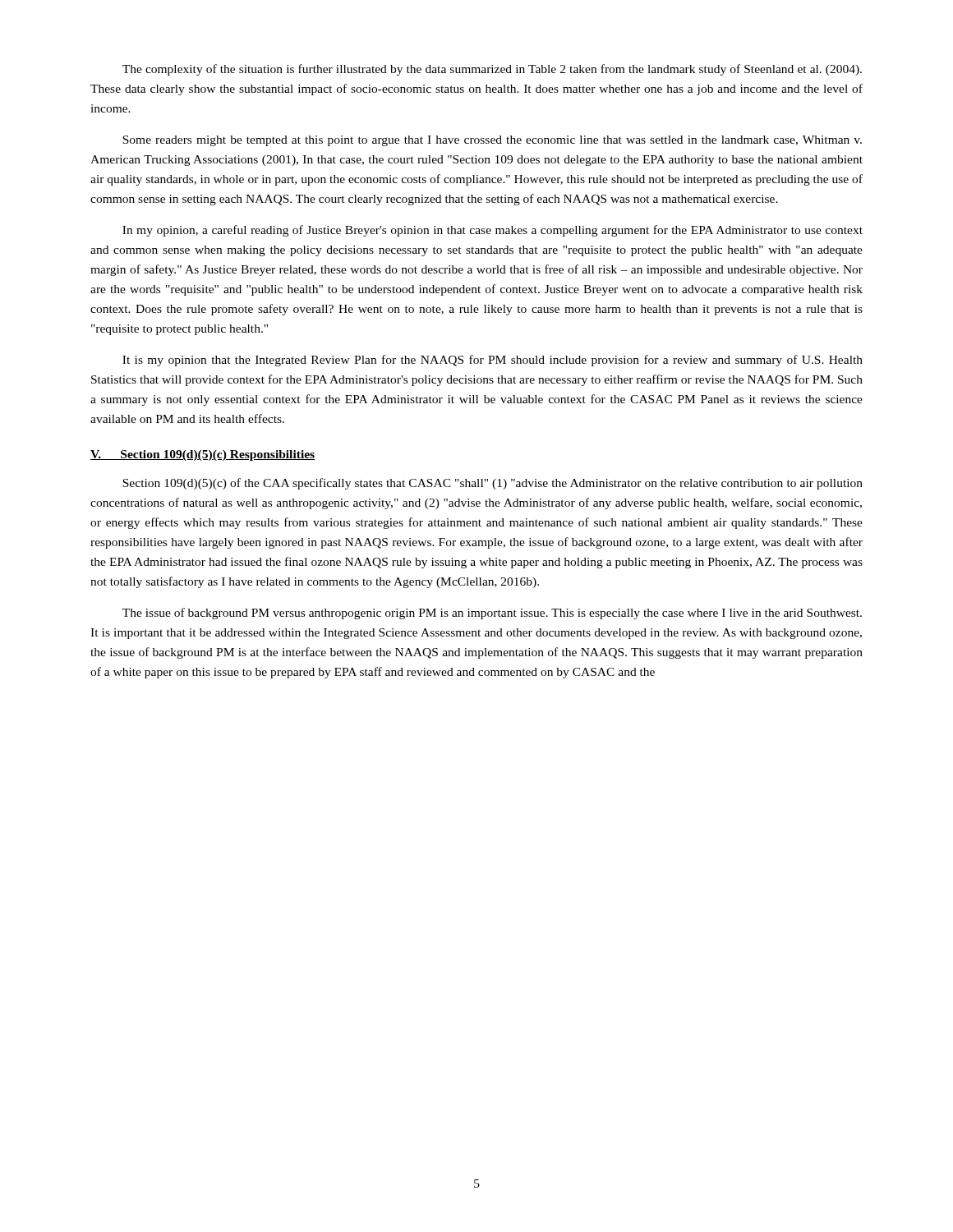The image size is (953, 1232).
Task: Find the block on this page that starts "Section 109(d)(5)(c) of the"
Action: coord(476,532)
